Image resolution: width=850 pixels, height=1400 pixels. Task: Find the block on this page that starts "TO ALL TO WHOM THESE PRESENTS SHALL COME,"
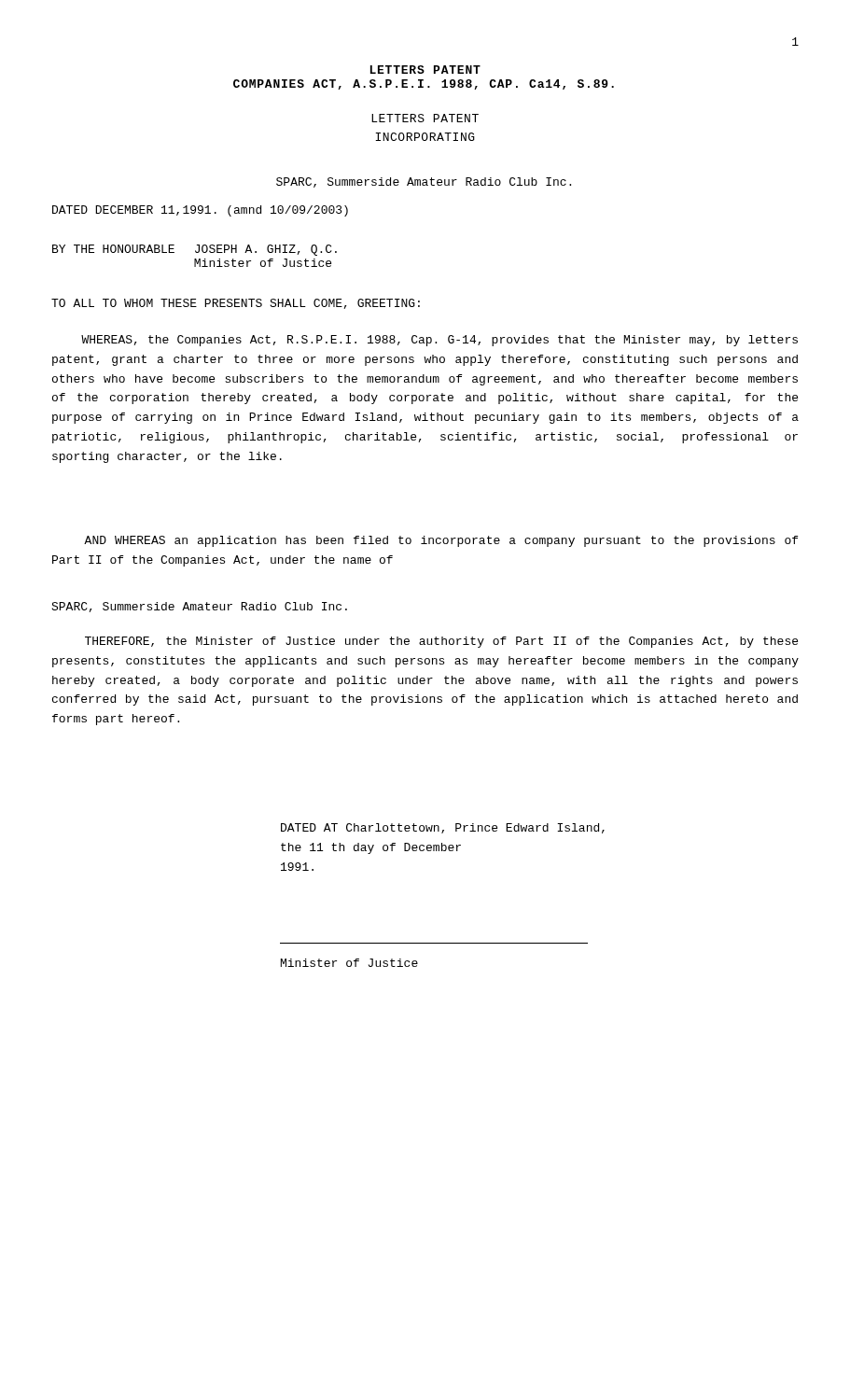pyautogui.click(x=237, y=304)
